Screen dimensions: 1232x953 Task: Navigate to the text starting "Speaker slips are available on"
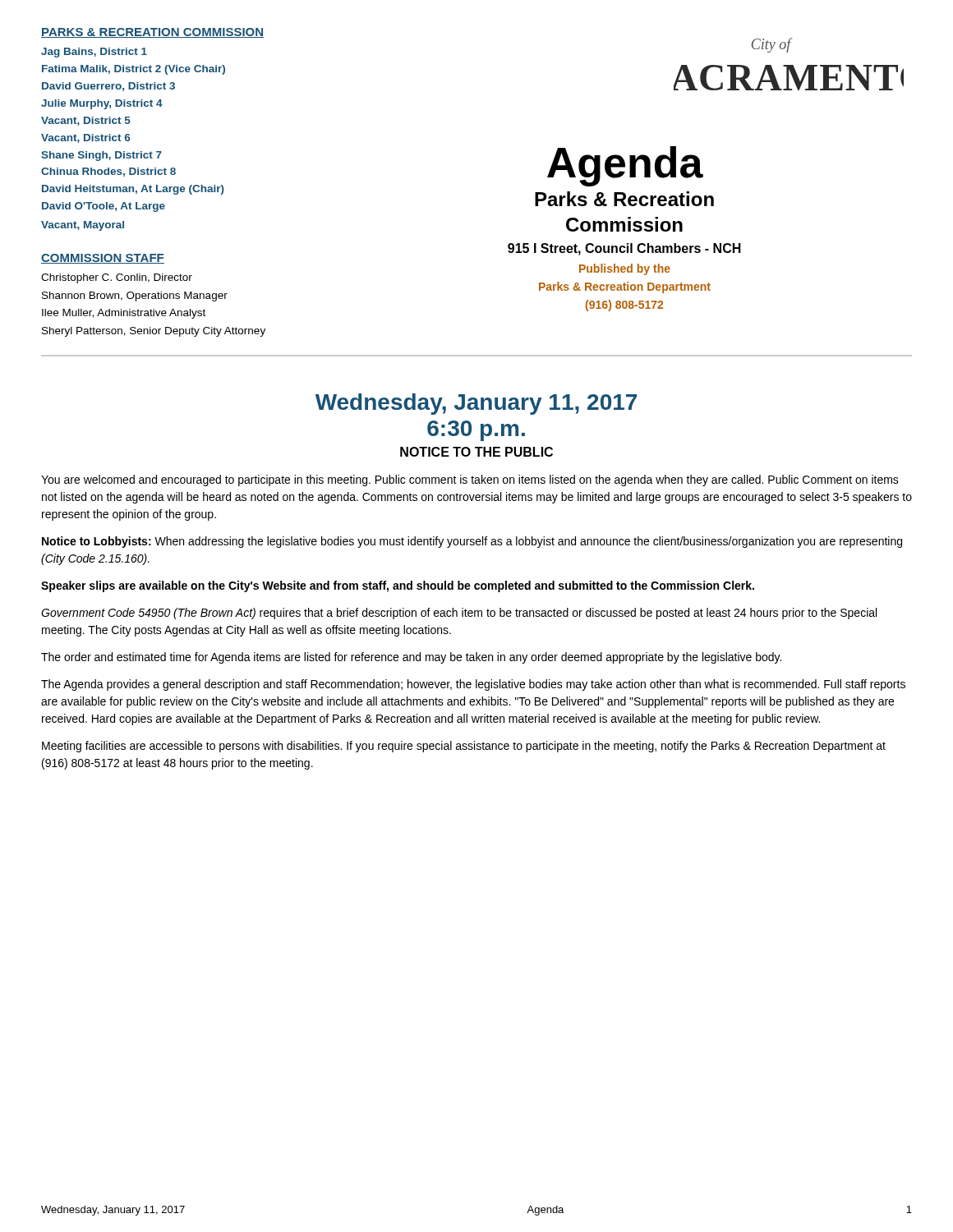pos(476,586)
